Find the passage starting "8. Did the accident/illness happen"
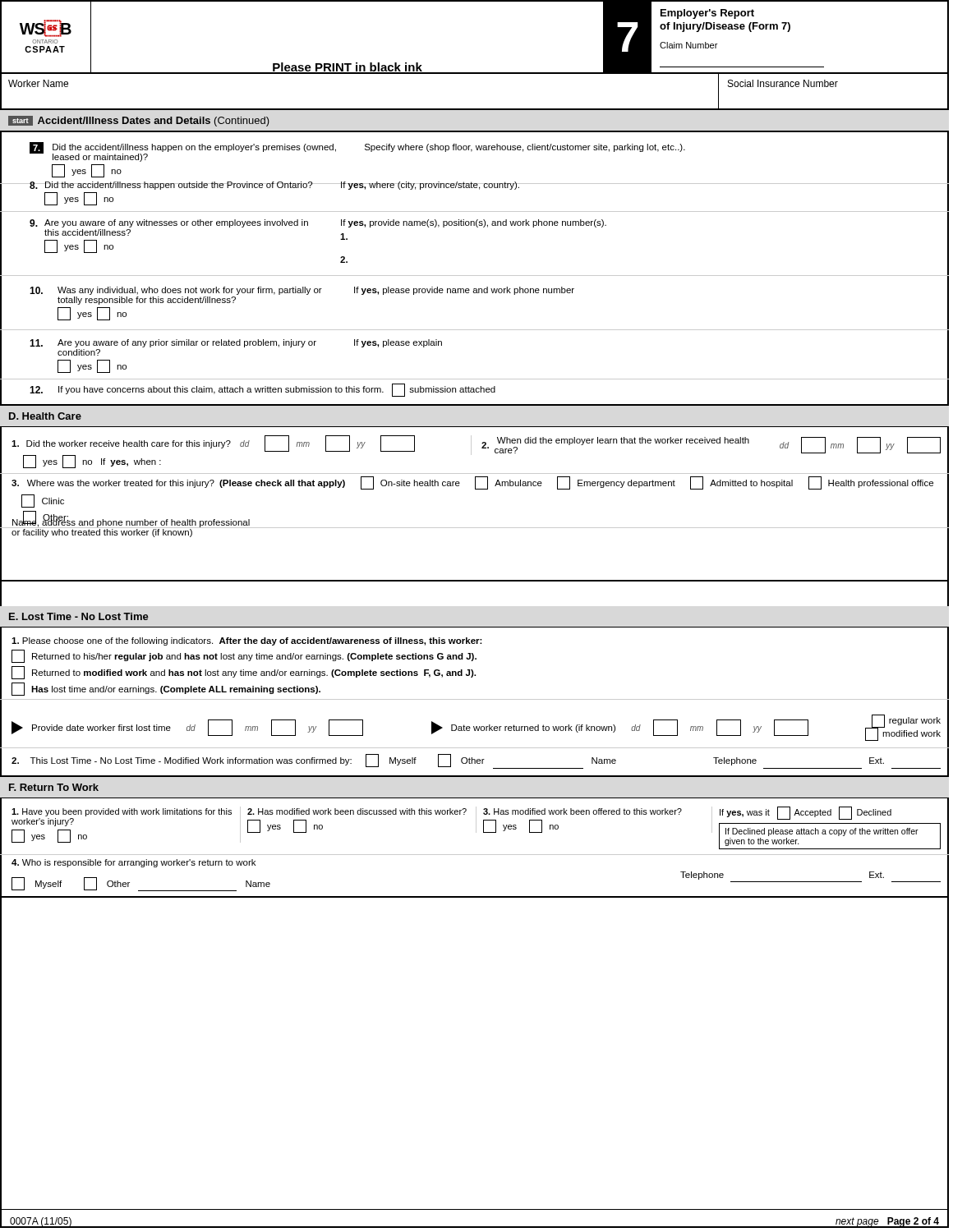The height and width of the screenshot is (1232, 953). point(485,193)
